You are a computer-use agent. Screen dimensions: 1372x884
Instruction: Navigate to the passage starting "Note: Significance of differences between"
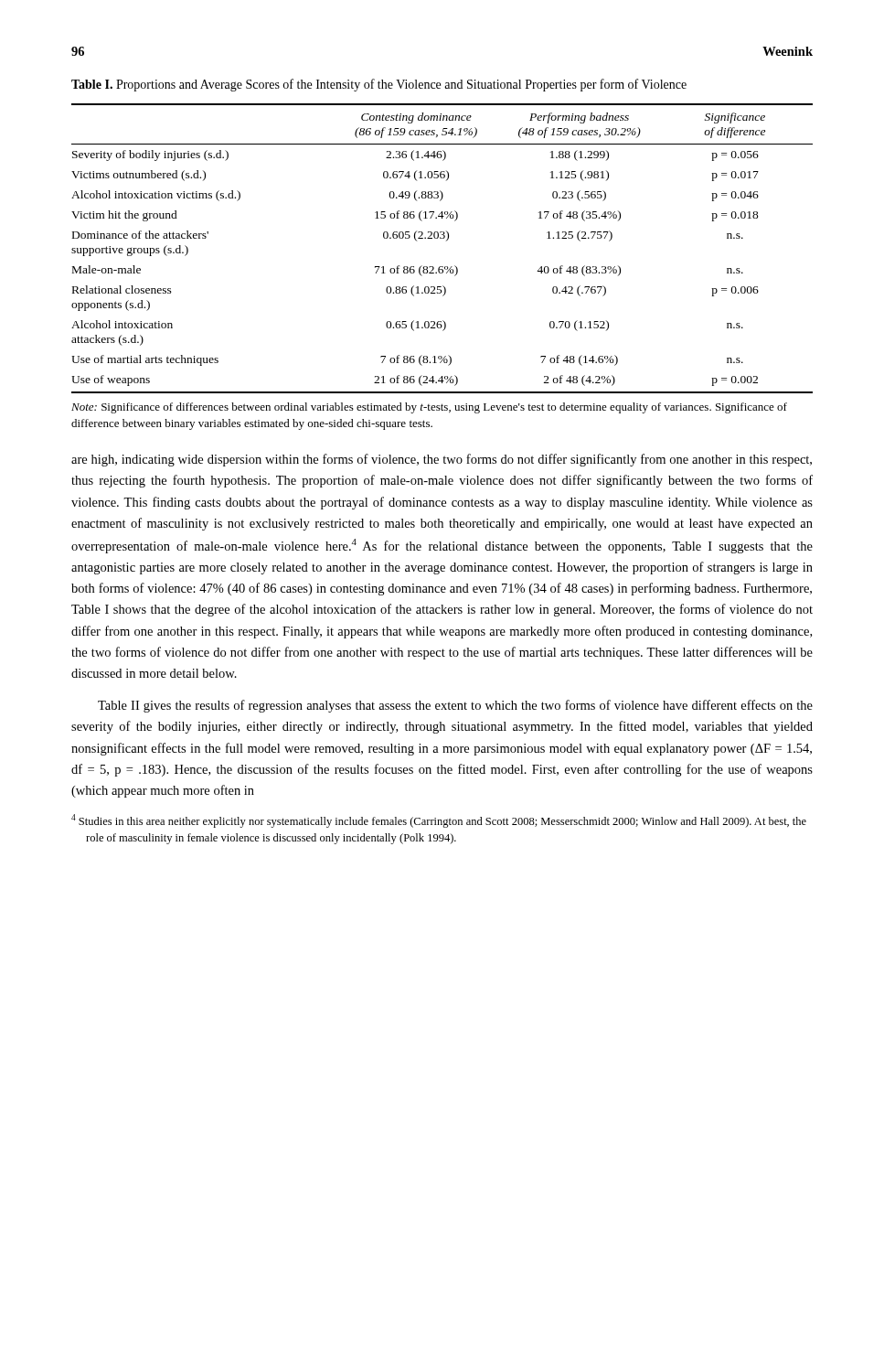tap(429, 415)
